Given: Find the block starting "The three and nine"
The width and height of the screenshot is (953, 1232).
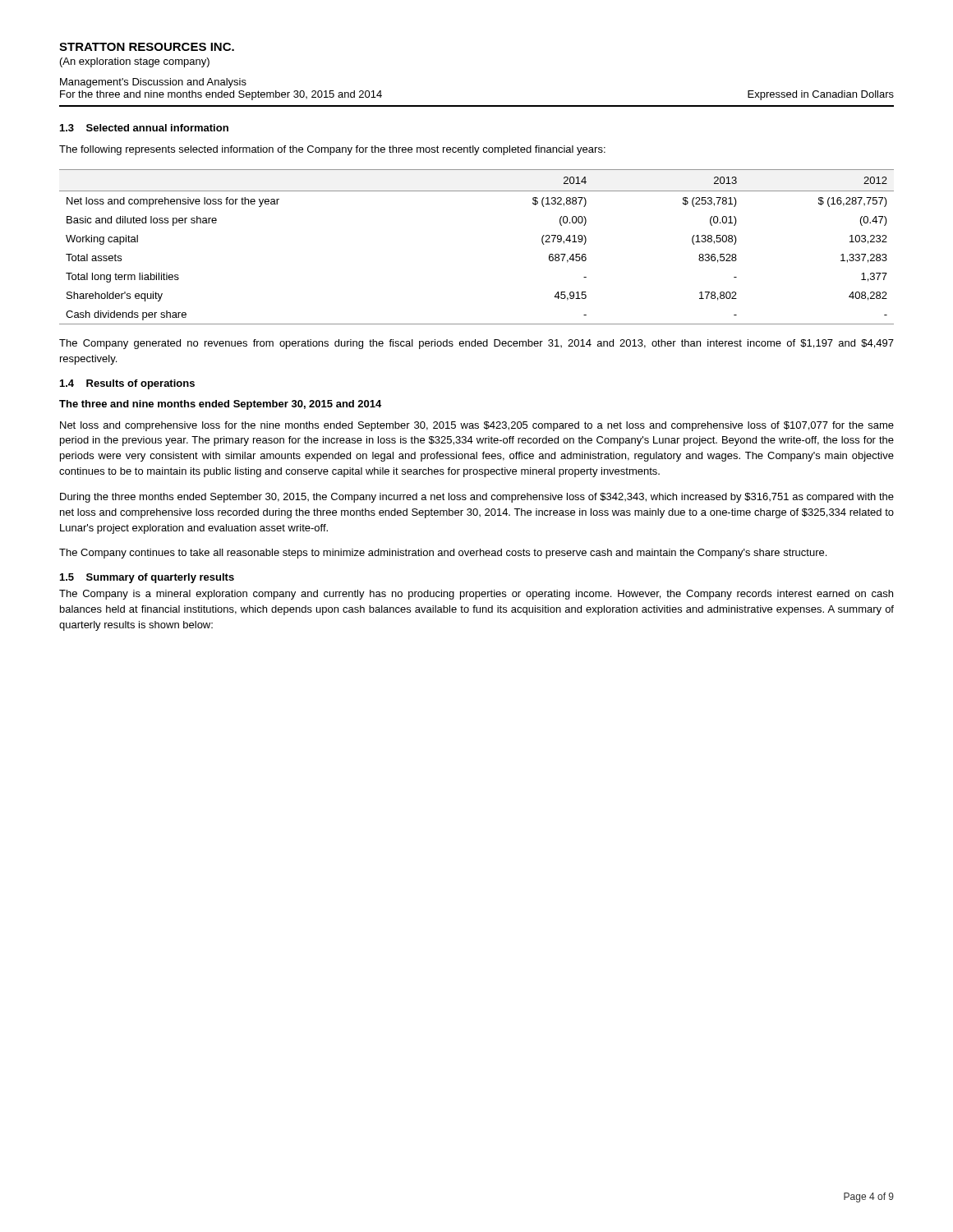Looking at the screenshot, I should coord(220,403).
